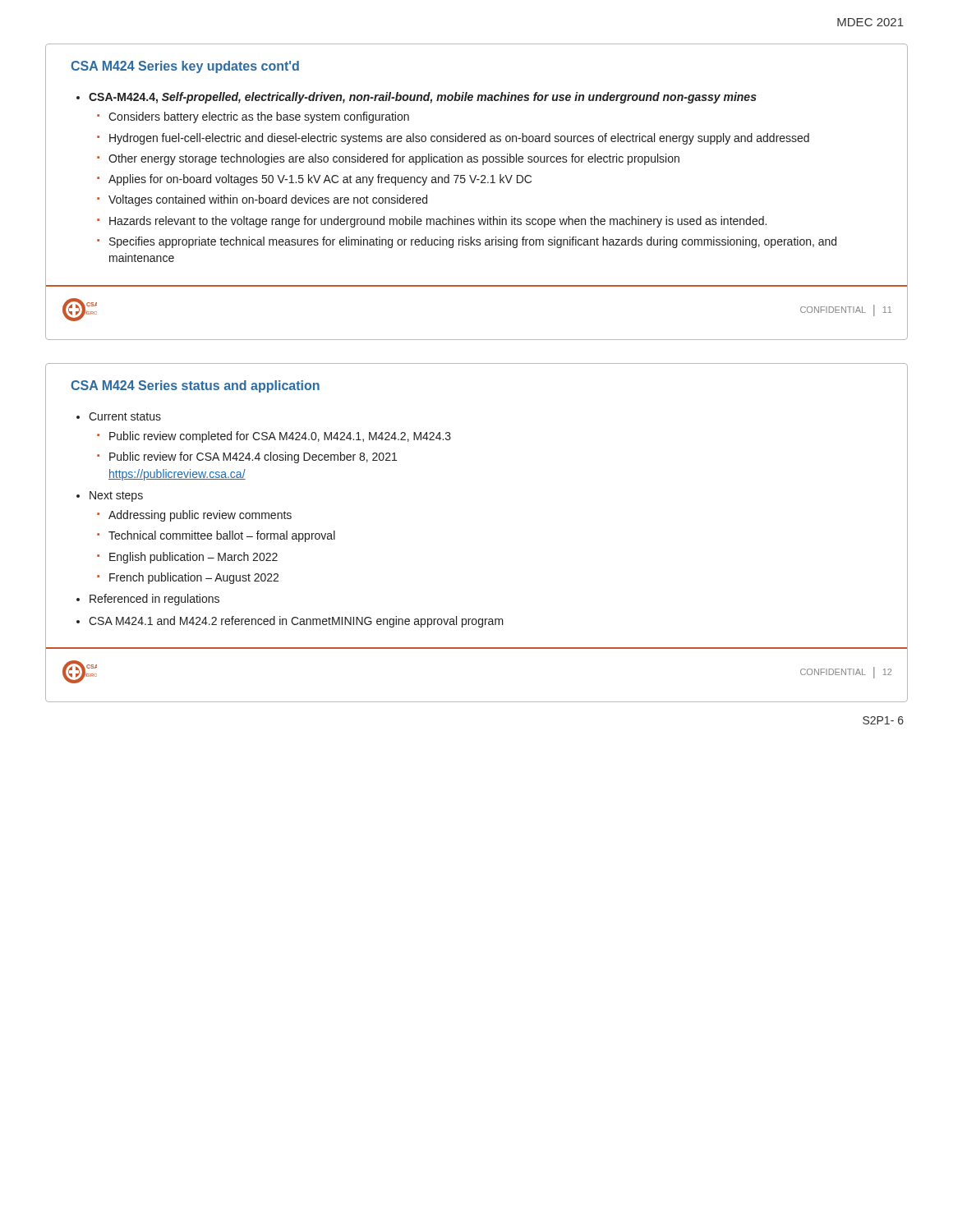
Task: Select the section header that says "CSA M424 Series key updates"
Action: [185, 66]
